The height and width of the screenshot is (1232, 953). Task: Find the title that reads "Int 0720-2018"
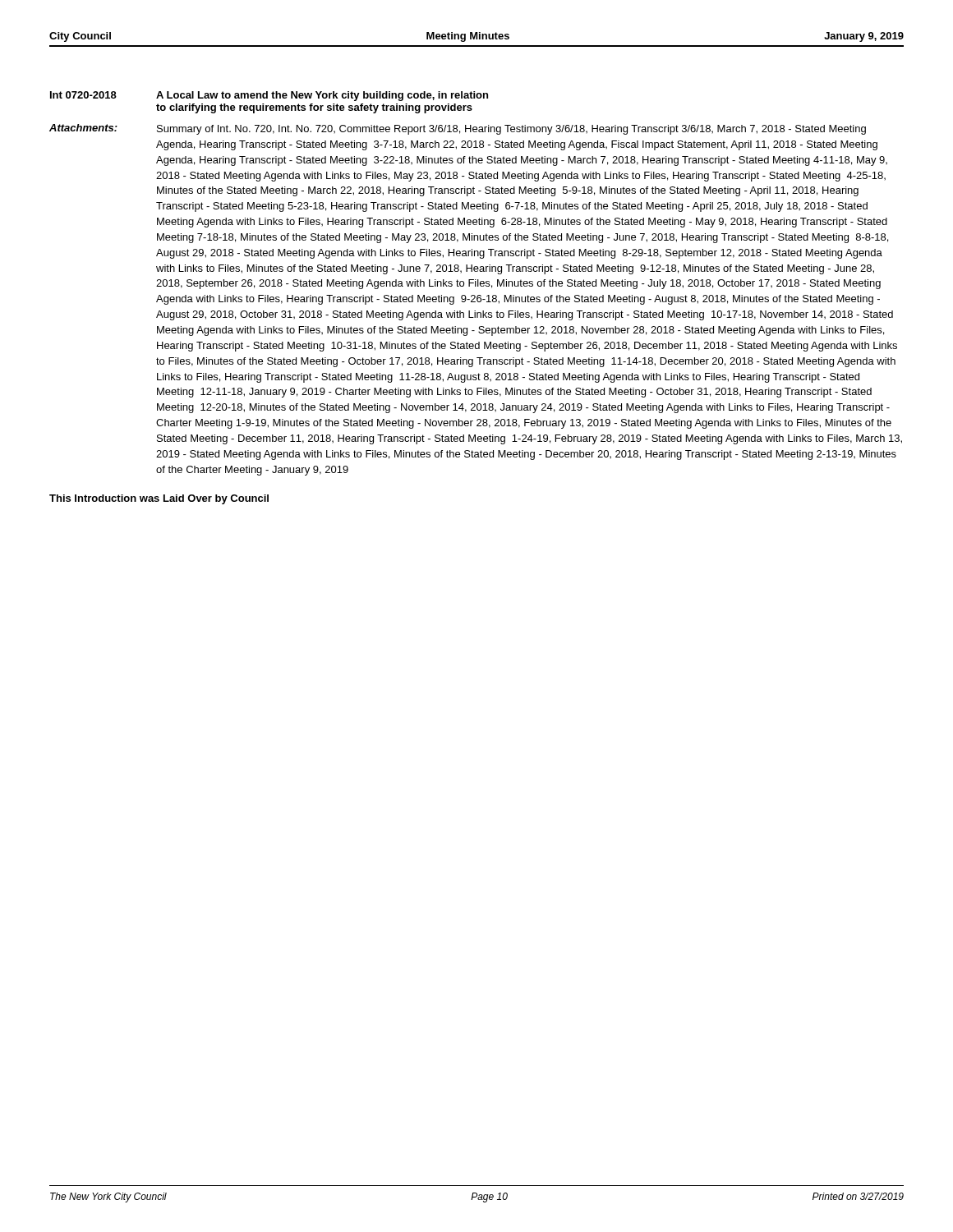coord(83,95)
